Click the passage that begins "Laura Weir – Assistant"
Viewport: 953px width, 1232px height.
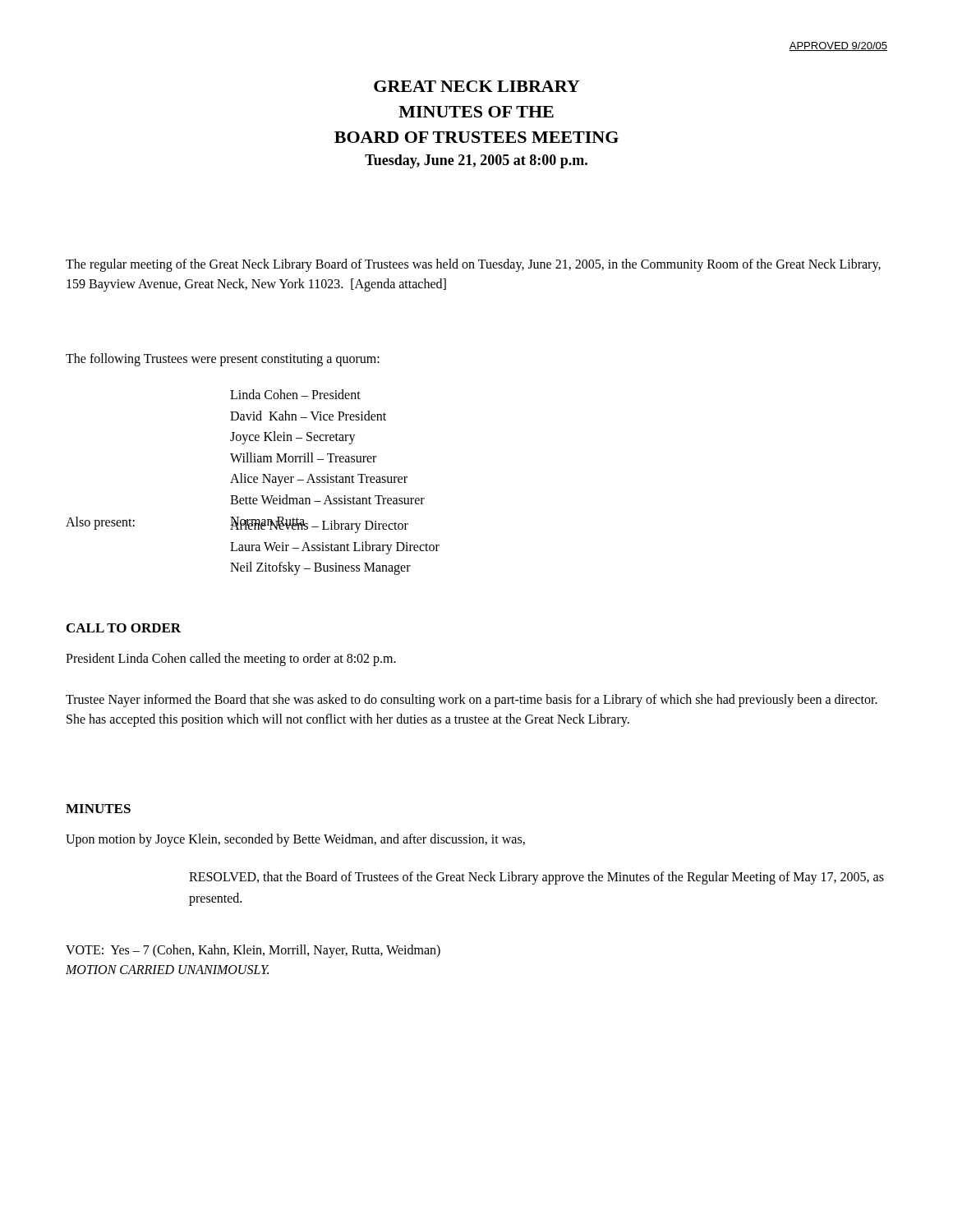click(x=335, y=546)
